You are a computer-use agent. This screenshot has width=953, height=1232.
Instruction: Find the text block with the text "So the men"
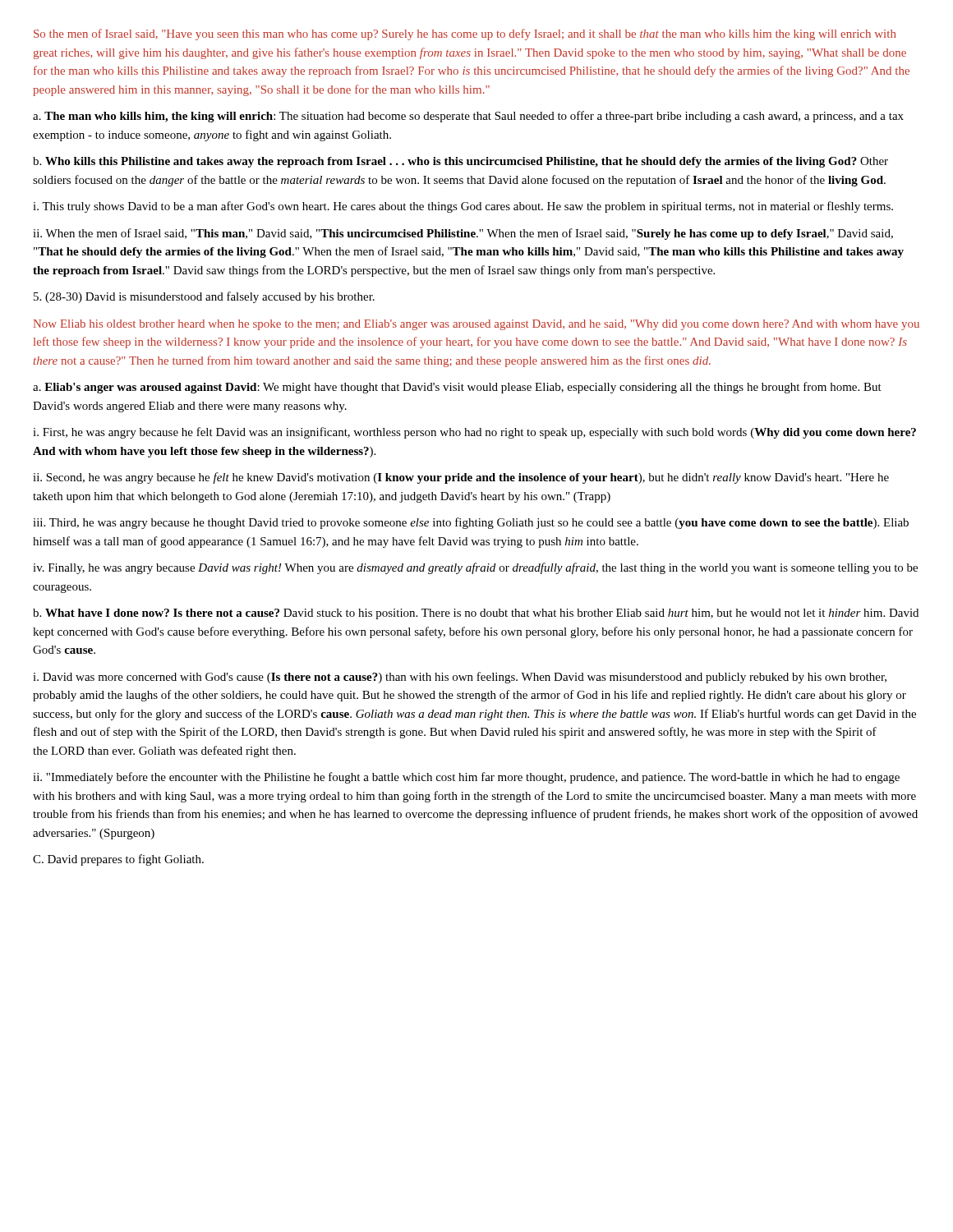click(x=476, y=62)
